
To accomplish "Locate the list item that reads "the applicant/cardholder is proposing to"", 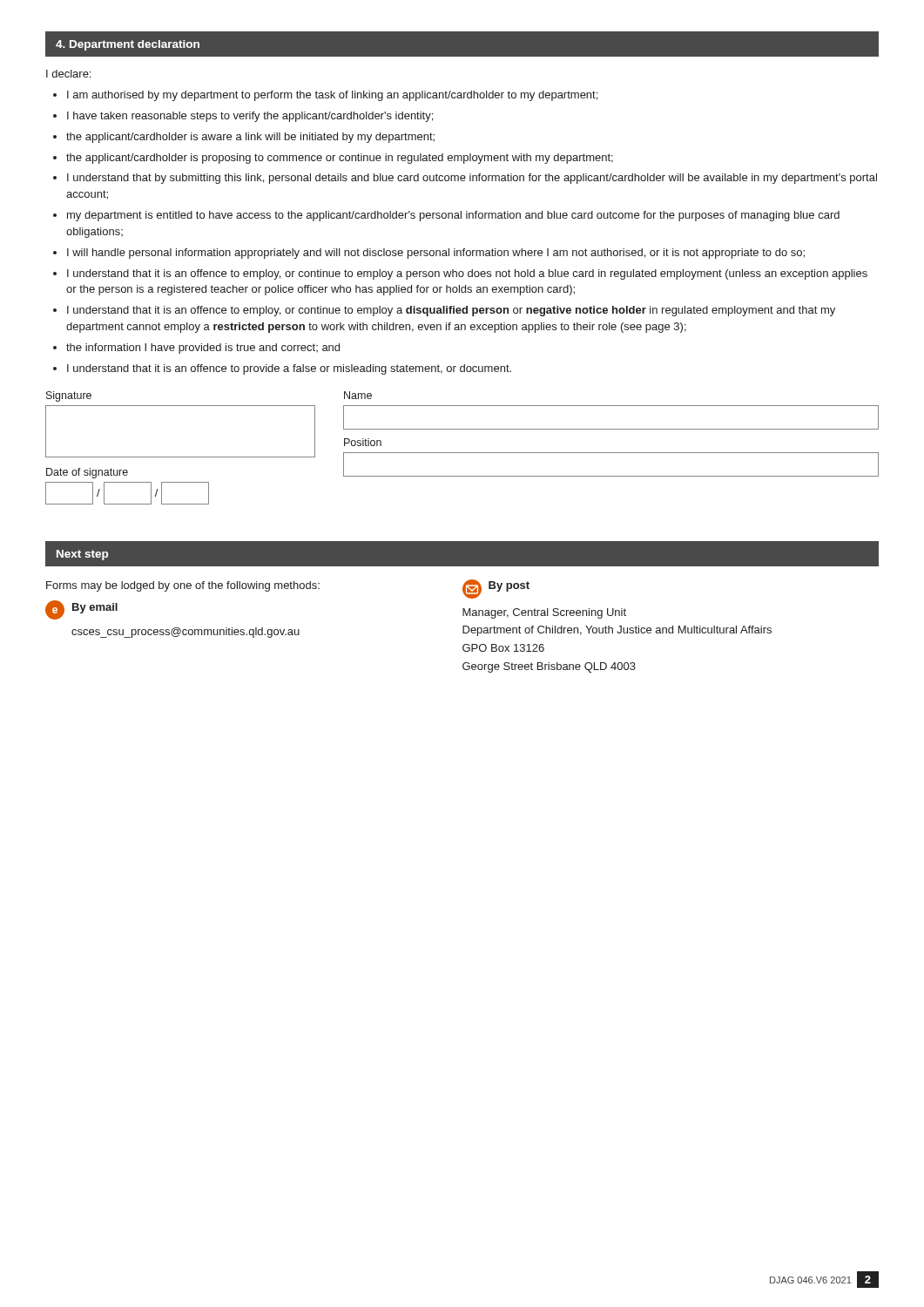I will pyautogui.click(x=340, y=157).
